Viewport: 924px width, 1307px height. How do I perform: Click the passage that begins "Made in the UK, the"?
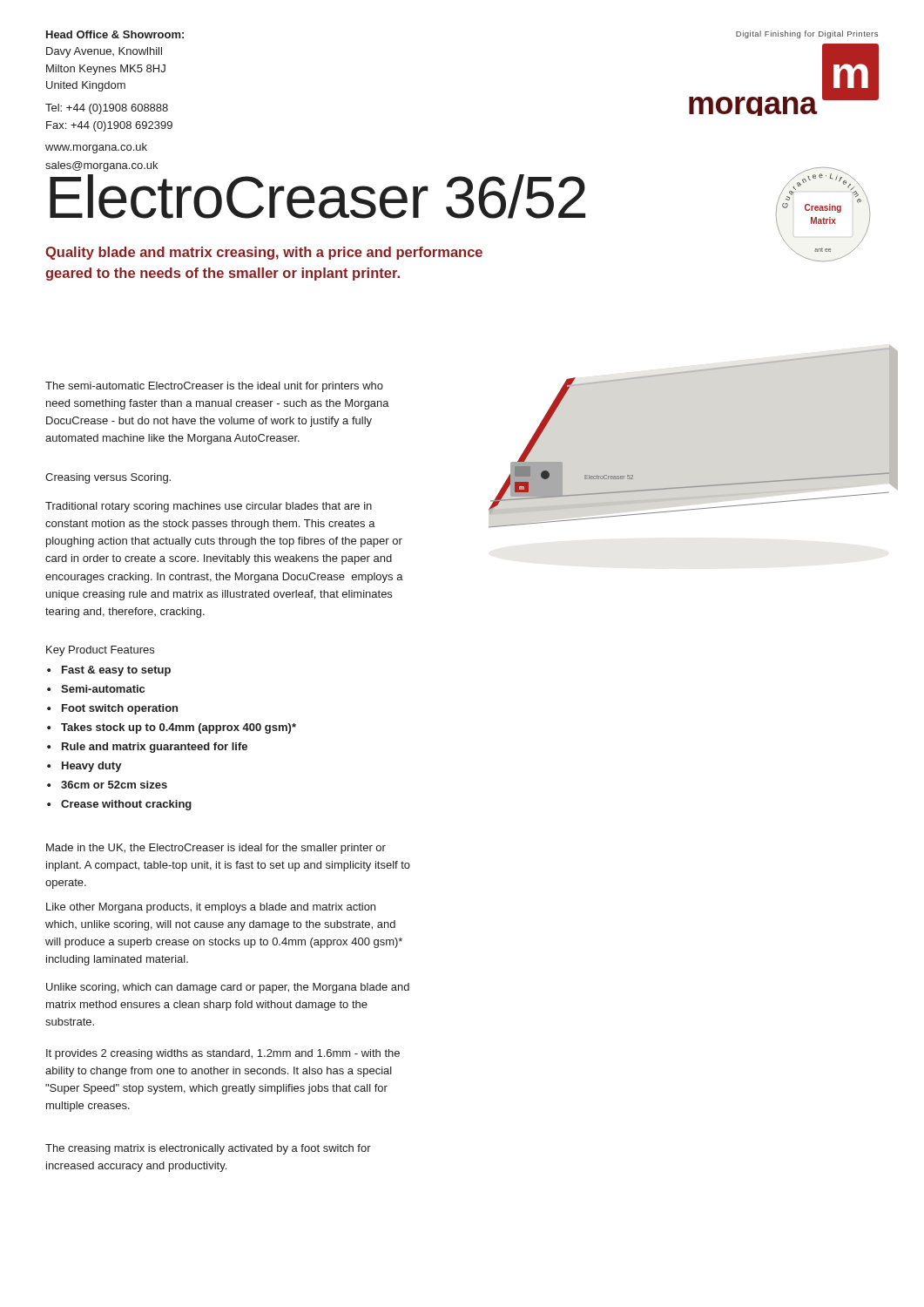228,865
